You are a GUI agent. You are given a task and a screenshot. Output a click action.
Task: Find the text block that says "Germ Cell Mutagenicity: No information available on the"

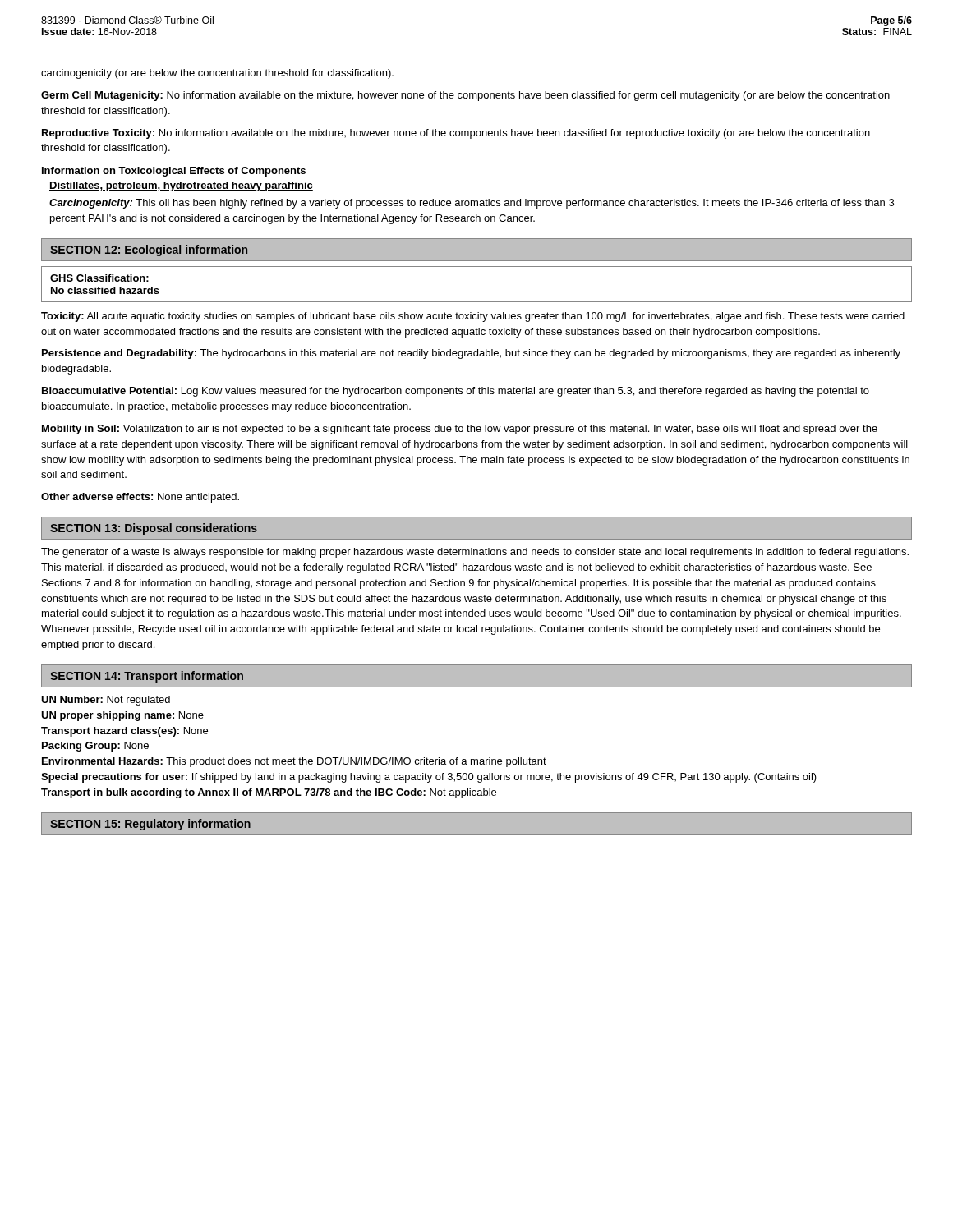tap(466, 103)
